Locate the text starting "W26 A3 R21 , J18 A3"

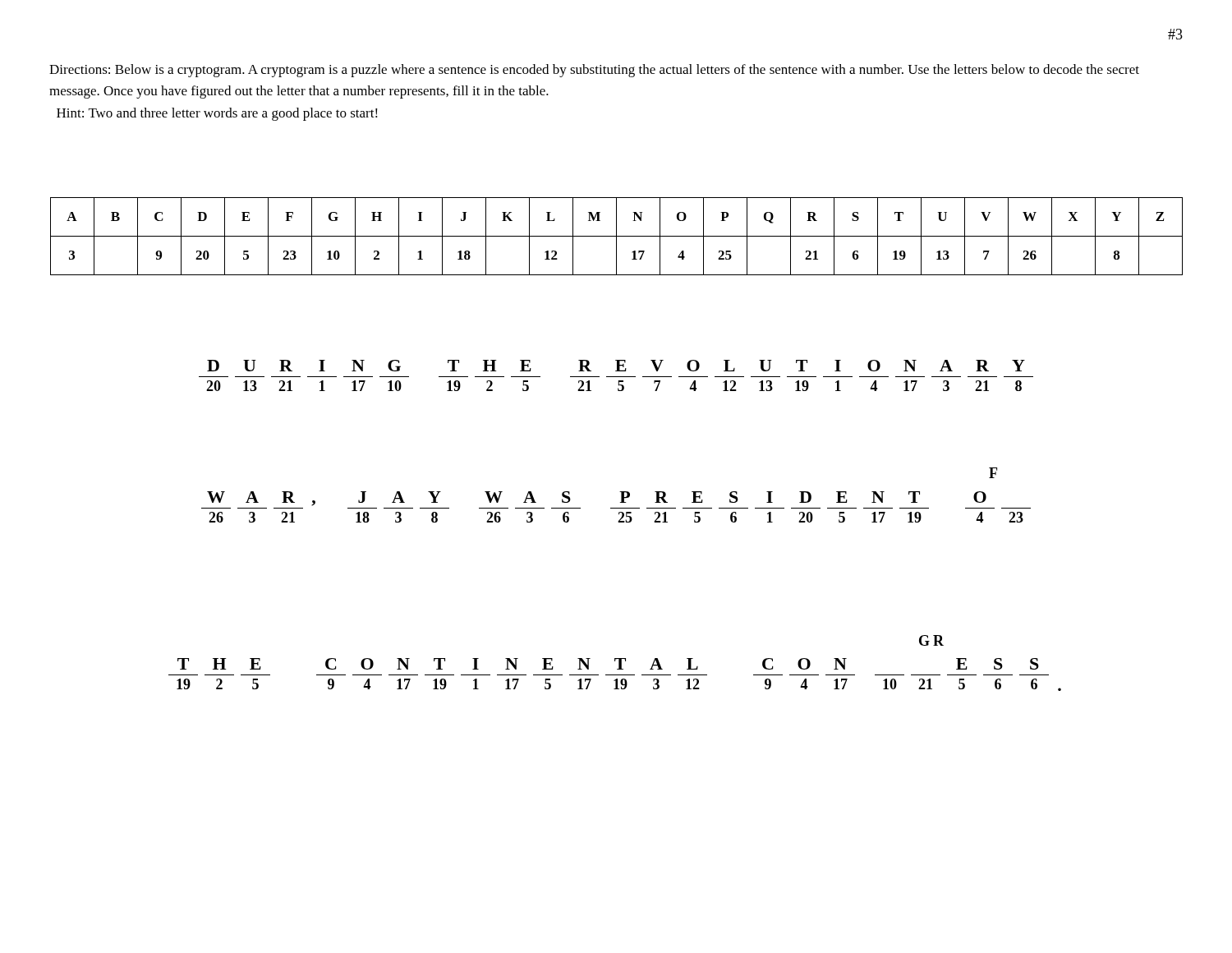(616, 508)
